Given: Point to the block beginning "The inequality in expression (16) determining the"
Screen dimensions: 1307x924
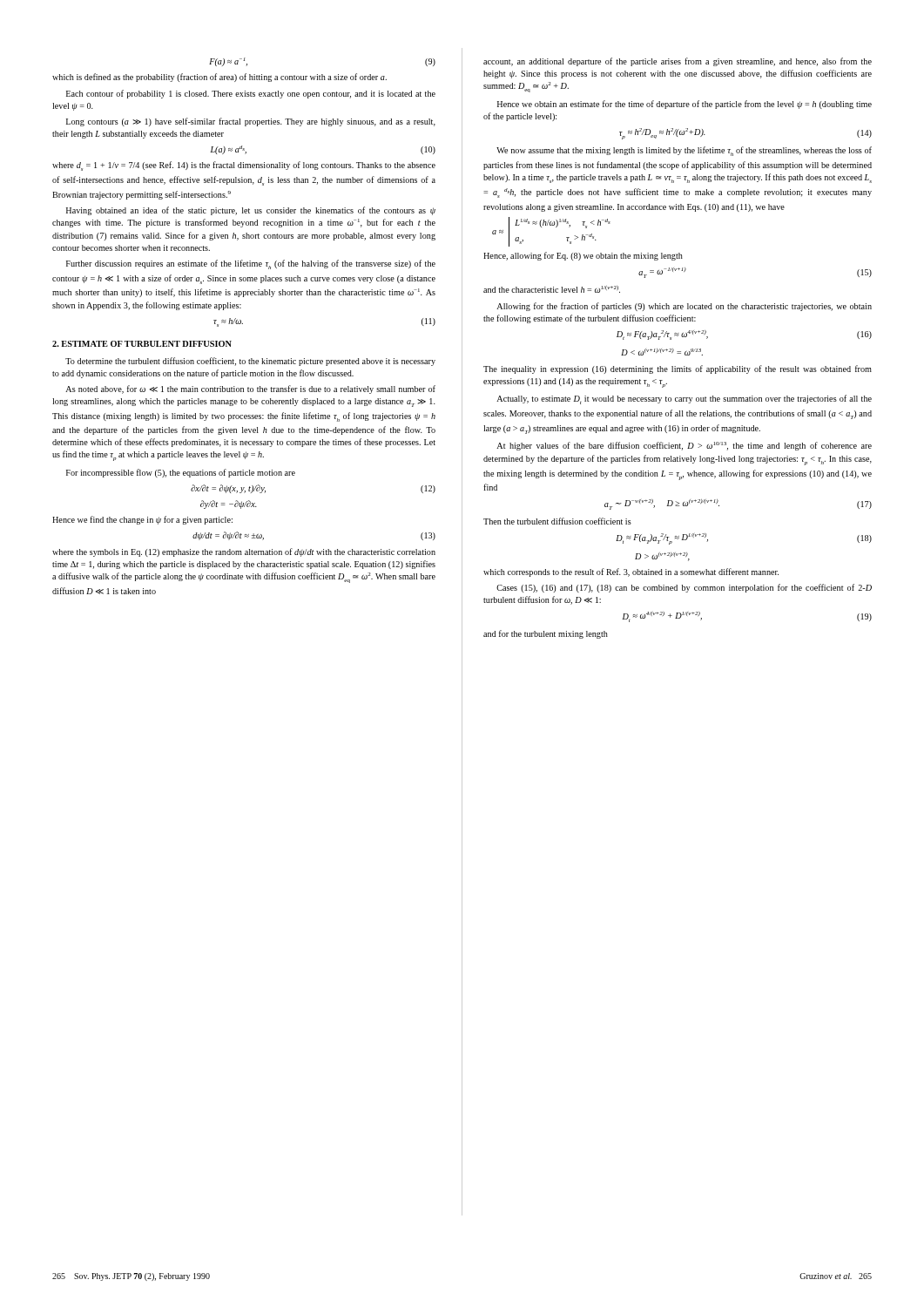Looking at the screenshot, I should (678, 429).
